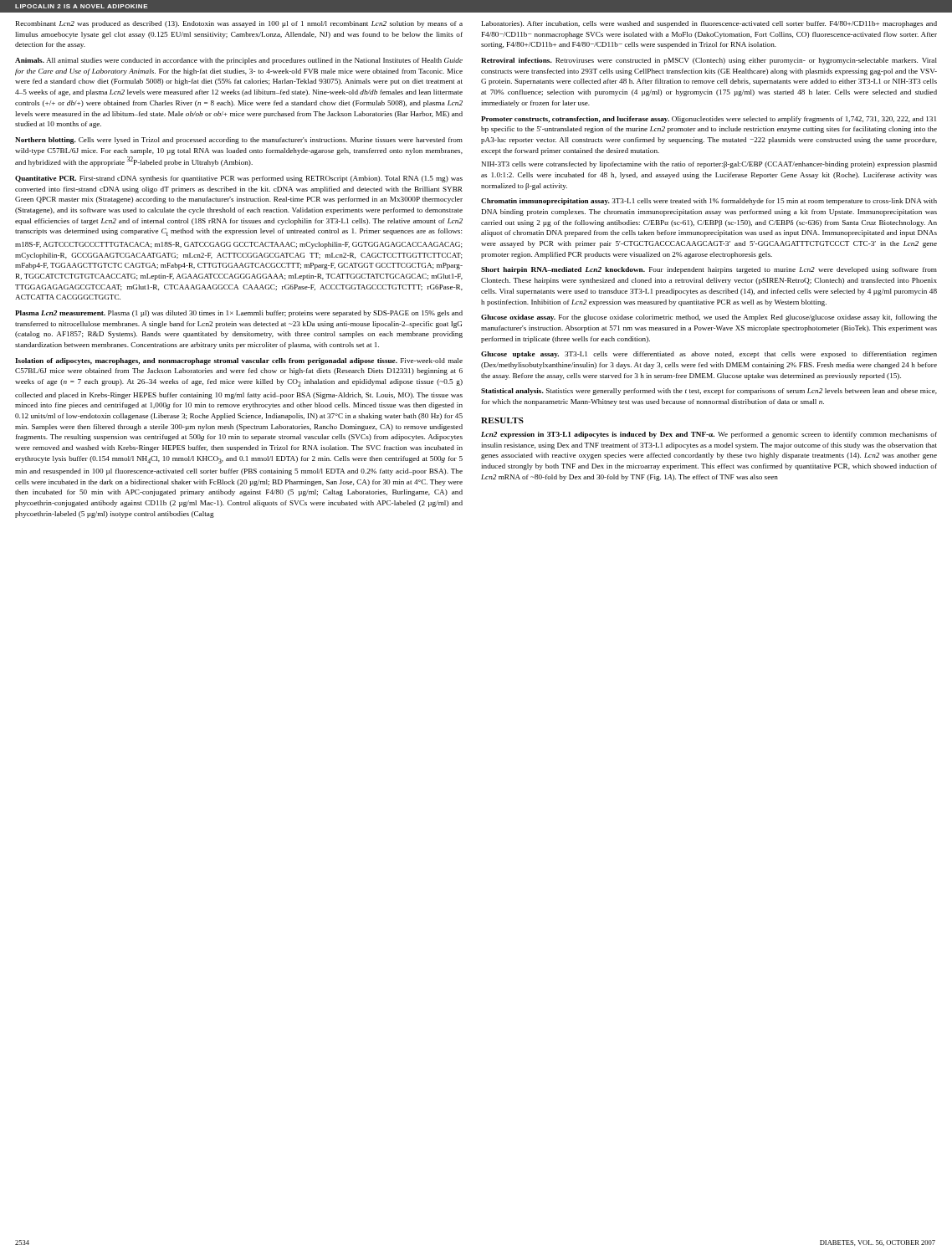Click on the passage starting "Statistical analysis. Statistics"
The width and height of the screenshot is (952, 1255).
709,397
